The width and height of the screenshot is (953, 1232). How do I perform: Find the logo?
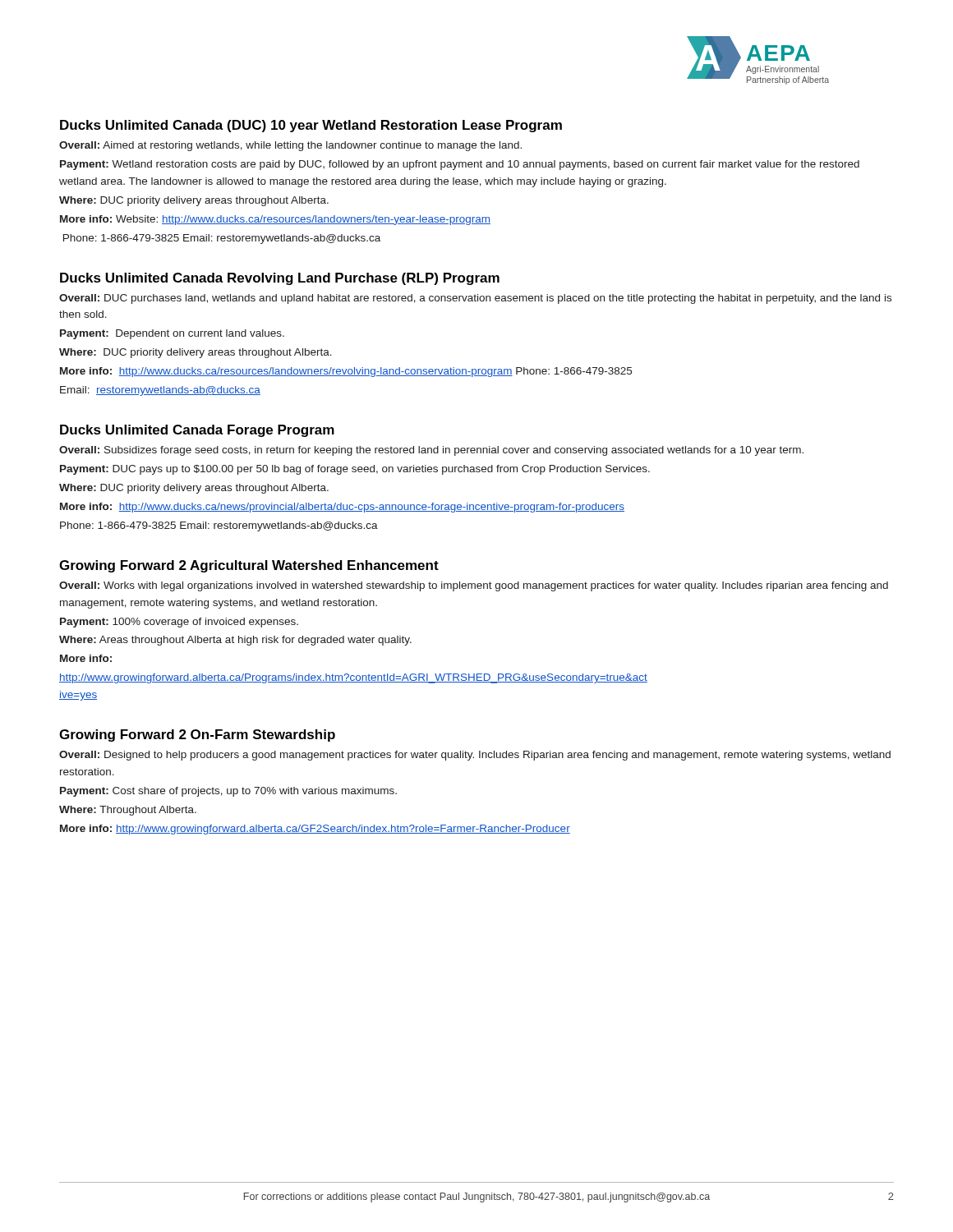(787, 57)
